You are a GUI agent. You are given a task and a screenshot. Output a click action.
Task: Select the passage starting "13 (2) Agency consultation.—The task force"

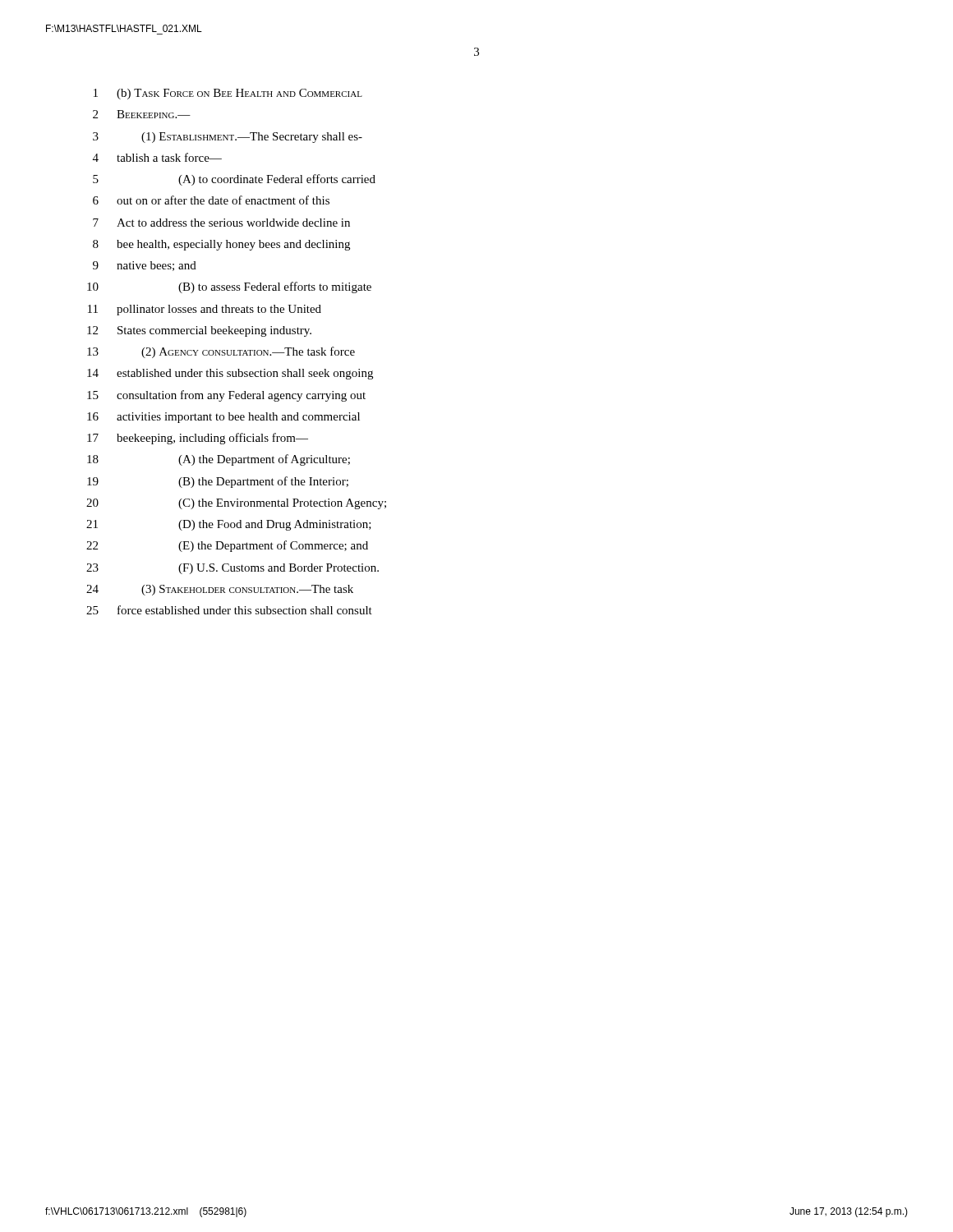221,352
